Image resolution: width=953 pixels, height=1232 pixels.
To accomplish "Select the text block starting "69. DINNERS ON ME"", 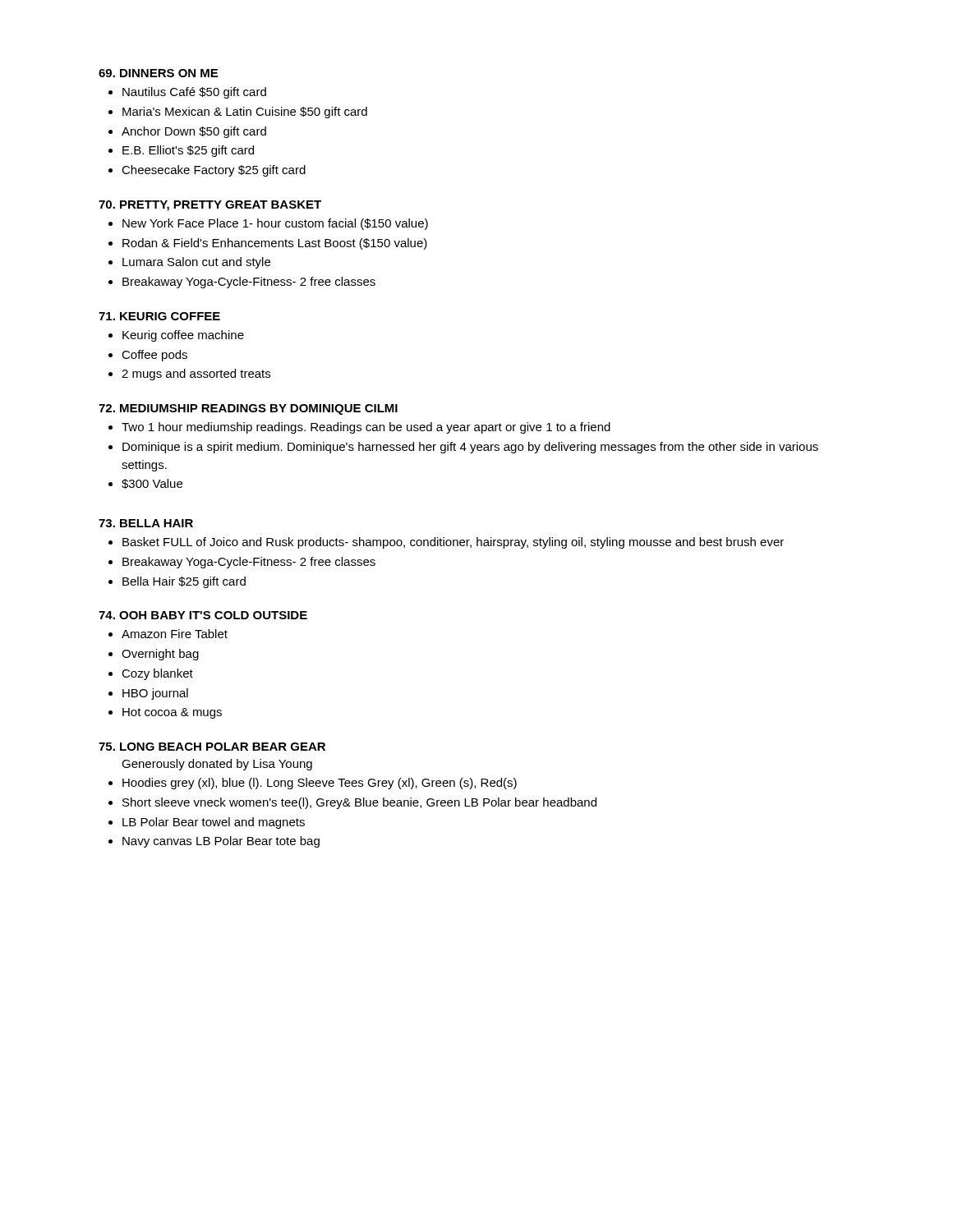I will pos(158,73).
